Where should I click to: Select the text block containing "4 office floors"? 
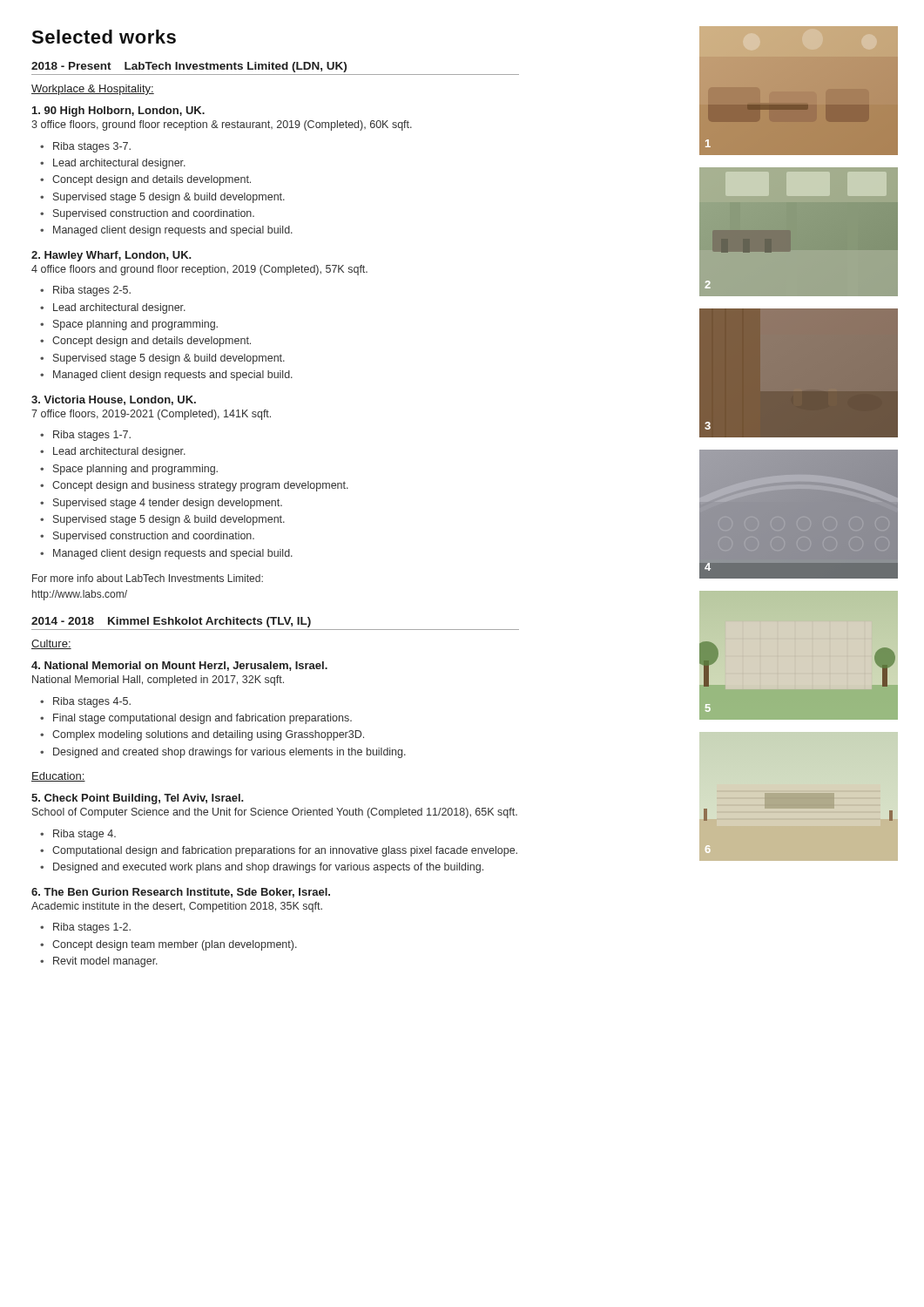click(275, 270)
